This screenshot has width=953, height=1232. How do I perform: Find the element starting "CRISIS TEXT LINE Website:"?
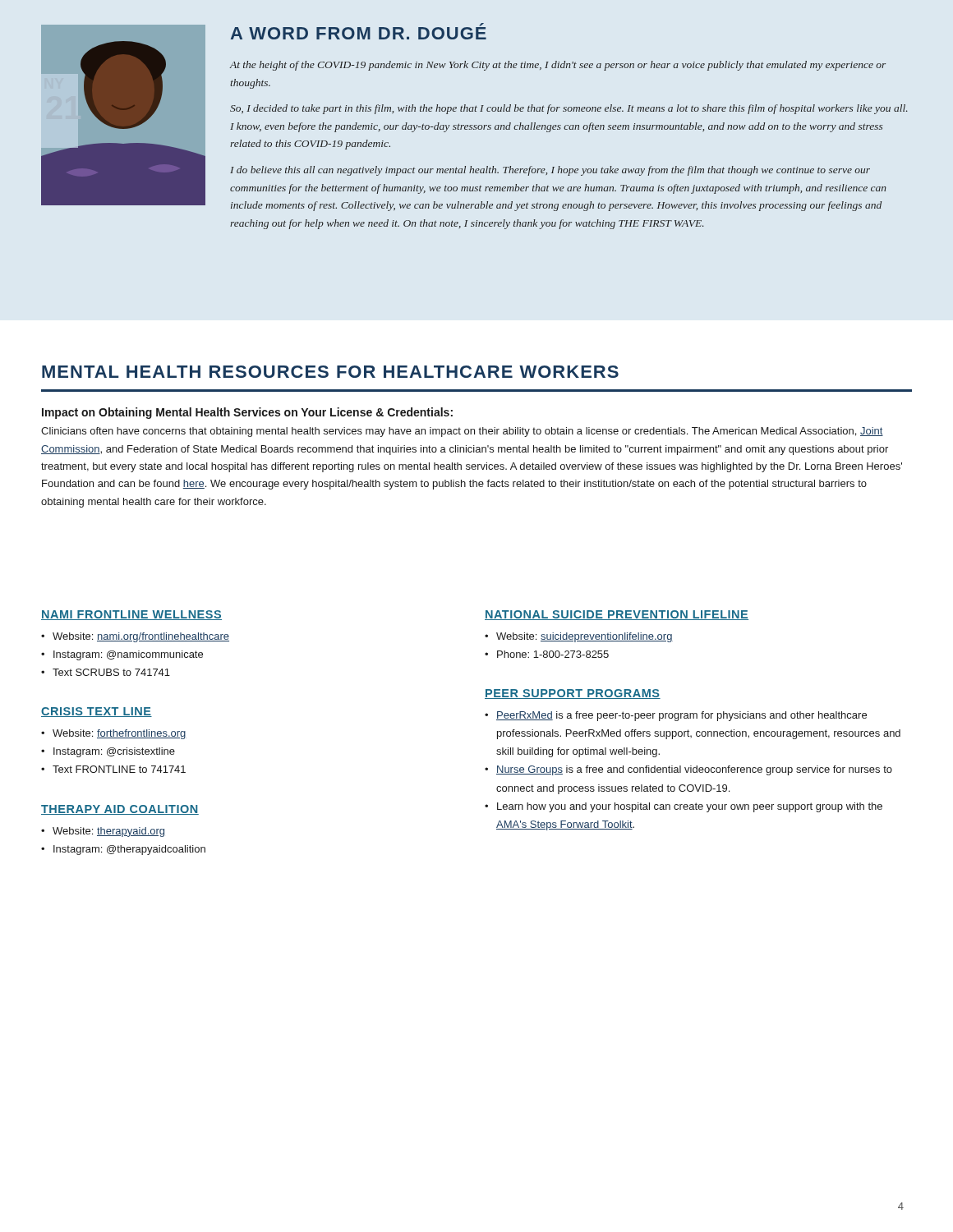97,712
